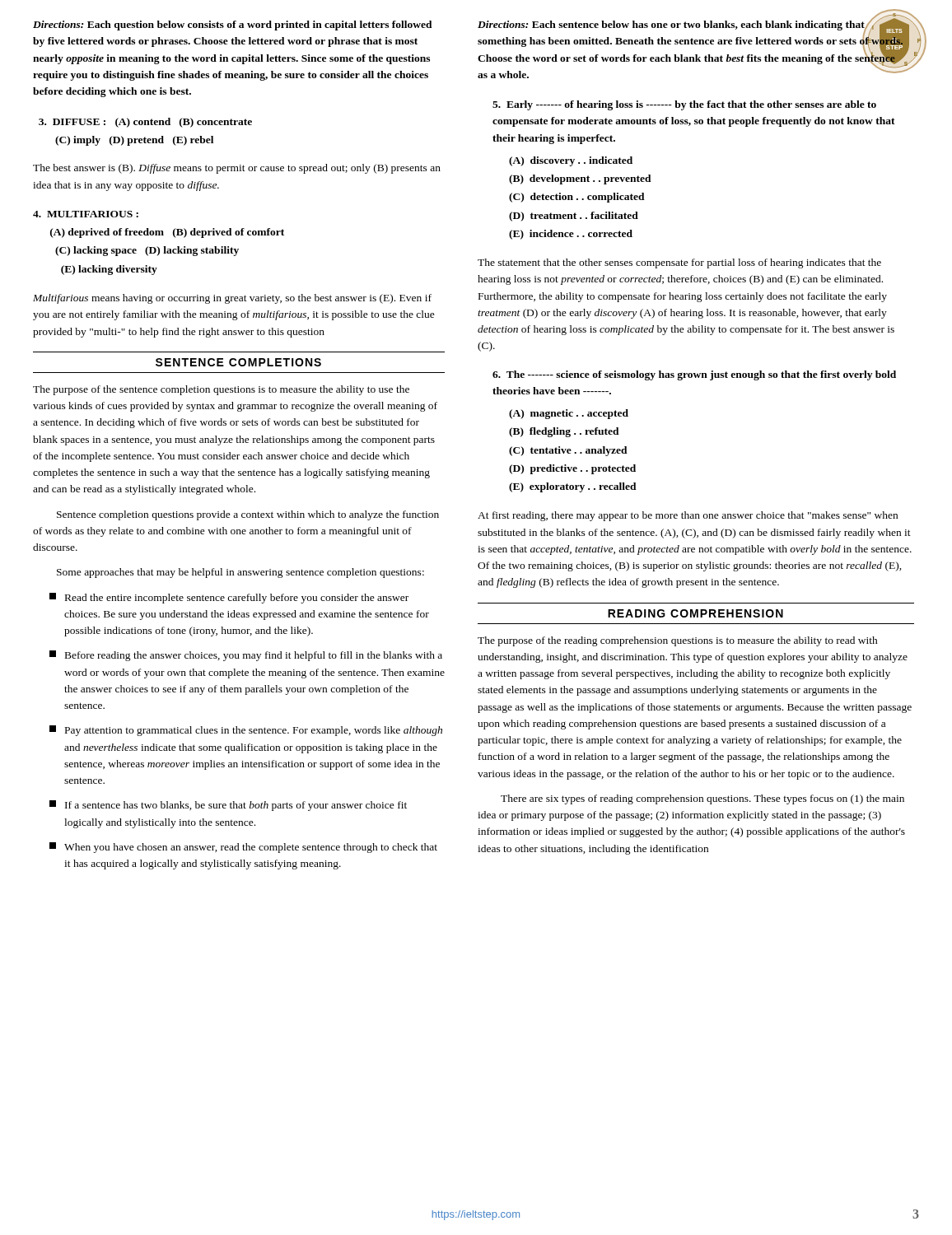952x1235 pixels.
Task: Point to the passage starting "MULTIFARIOUS : (A) deprived"
Action: coord(239,242)
